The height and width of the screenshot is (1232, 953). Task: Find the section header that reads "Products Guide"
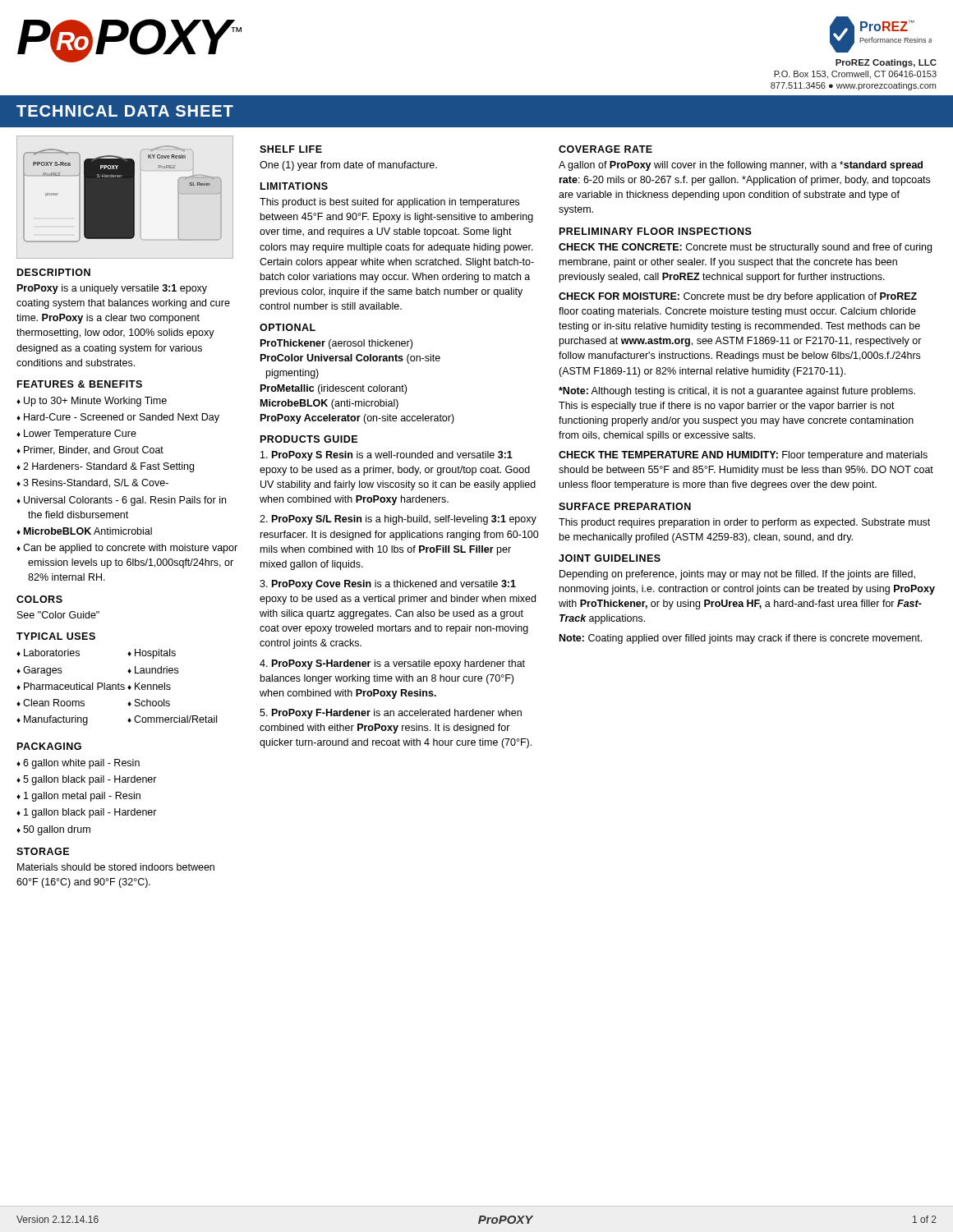[x=309, y=439]
